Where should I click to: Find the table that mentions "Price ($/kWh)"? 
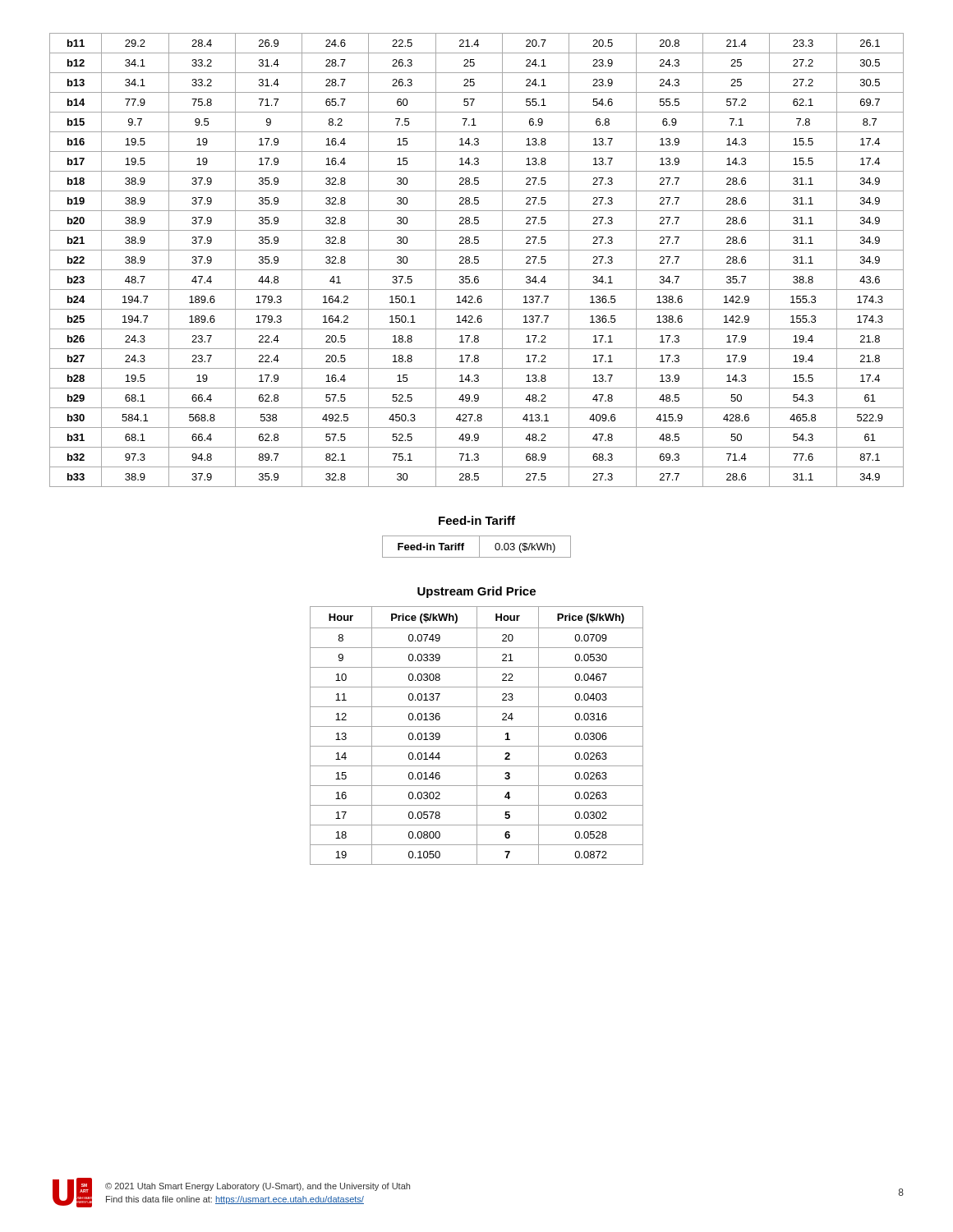tap(476, 736)
